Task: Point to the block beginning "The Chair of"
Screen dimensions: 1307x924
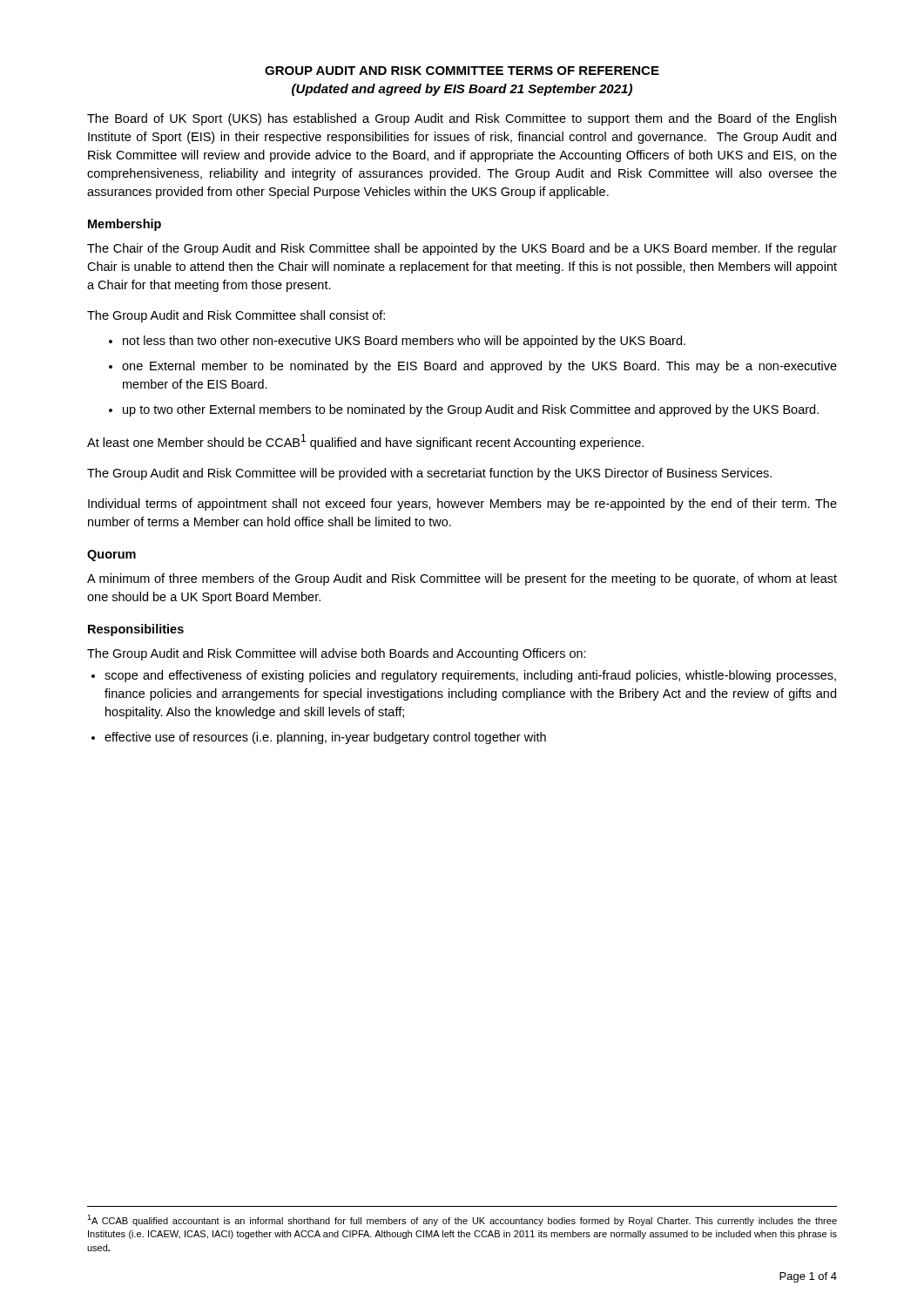Action: pos(462,267)
